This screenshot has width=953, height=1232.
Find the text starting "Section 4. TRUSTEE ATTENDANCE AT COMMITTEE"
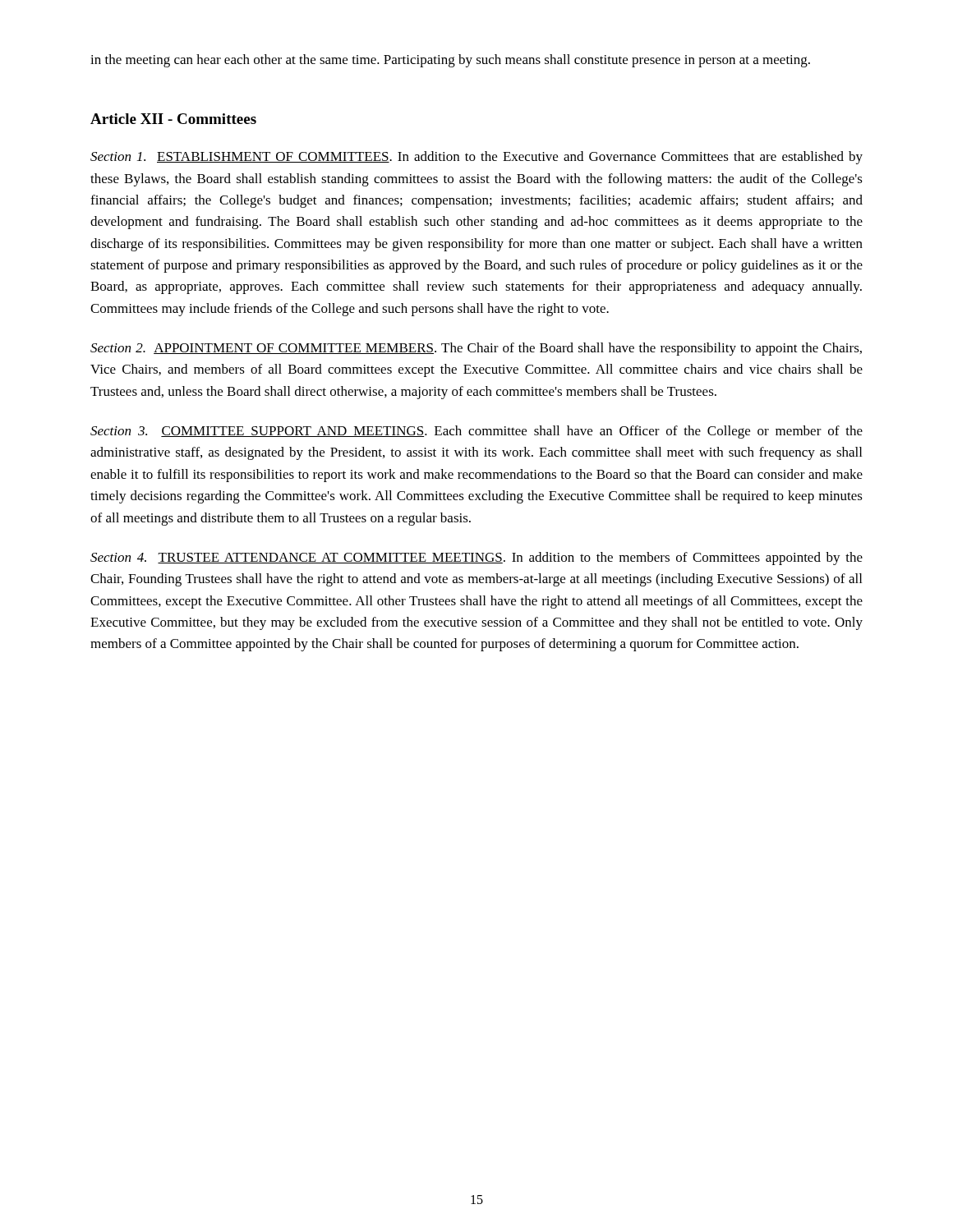point(476,600)
